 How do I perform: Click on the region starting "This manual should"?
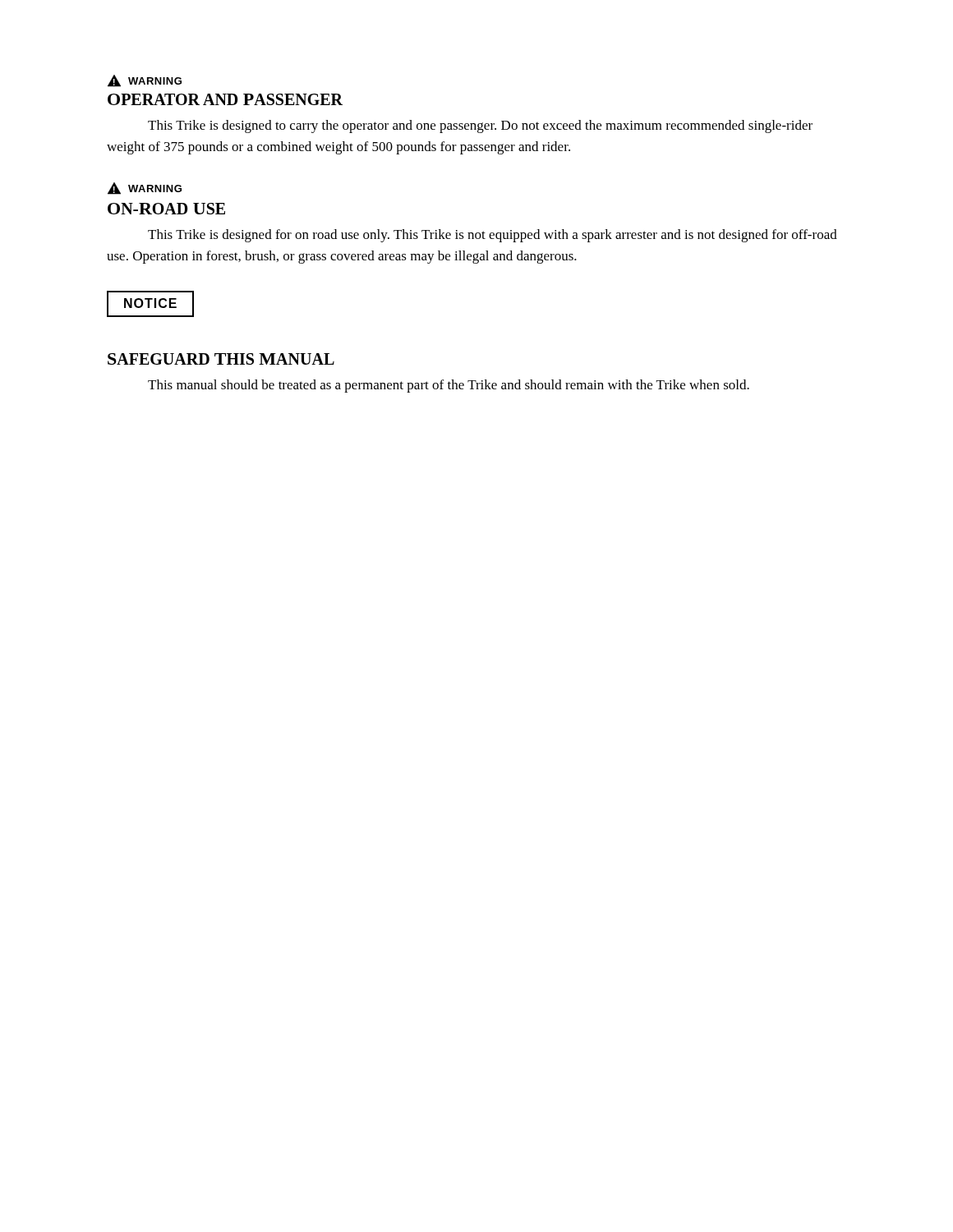pos(476,385)
